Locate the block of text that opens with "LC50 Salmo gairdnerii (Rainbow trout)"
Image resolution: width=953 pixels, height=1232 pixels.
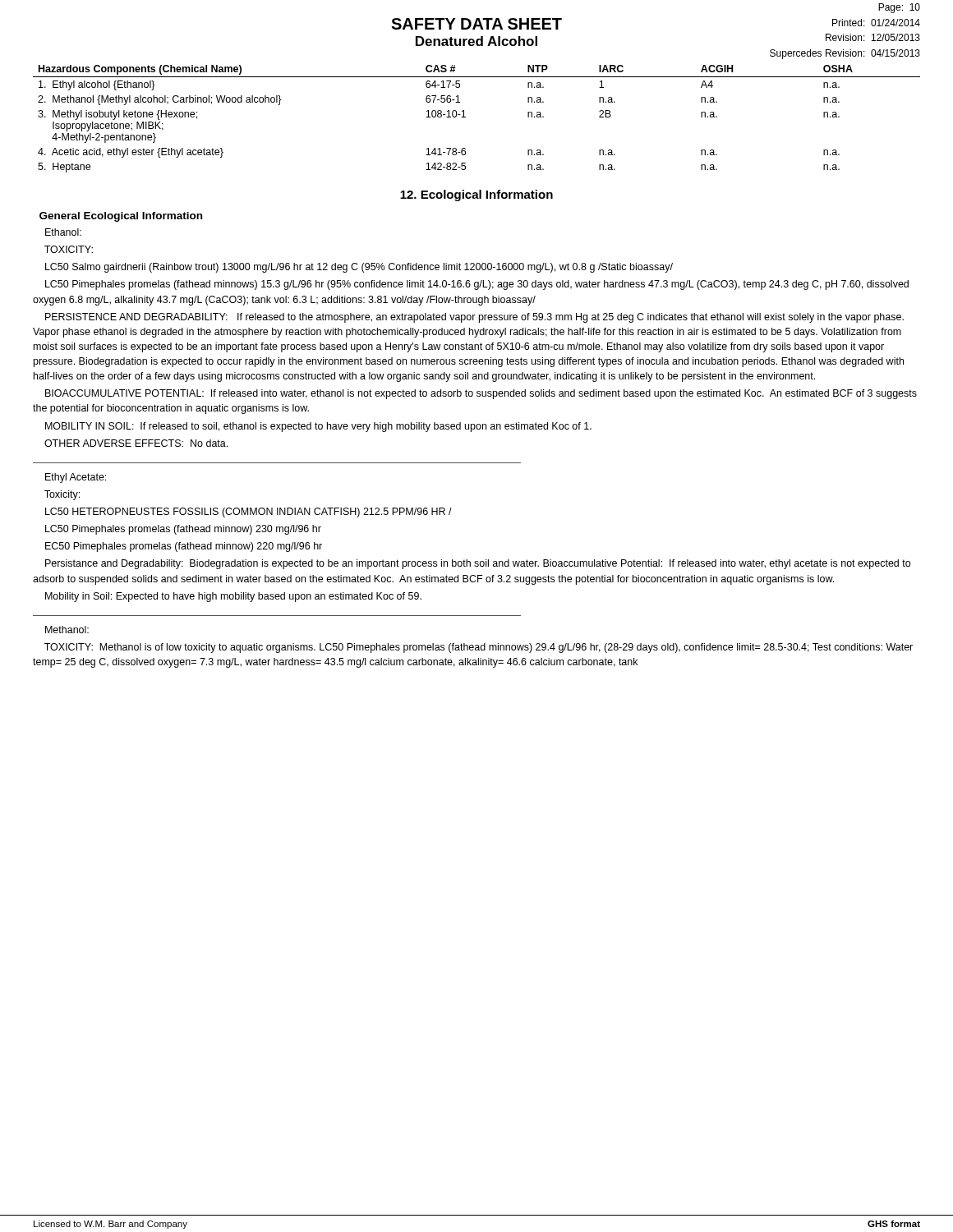(x=353, y=267)
